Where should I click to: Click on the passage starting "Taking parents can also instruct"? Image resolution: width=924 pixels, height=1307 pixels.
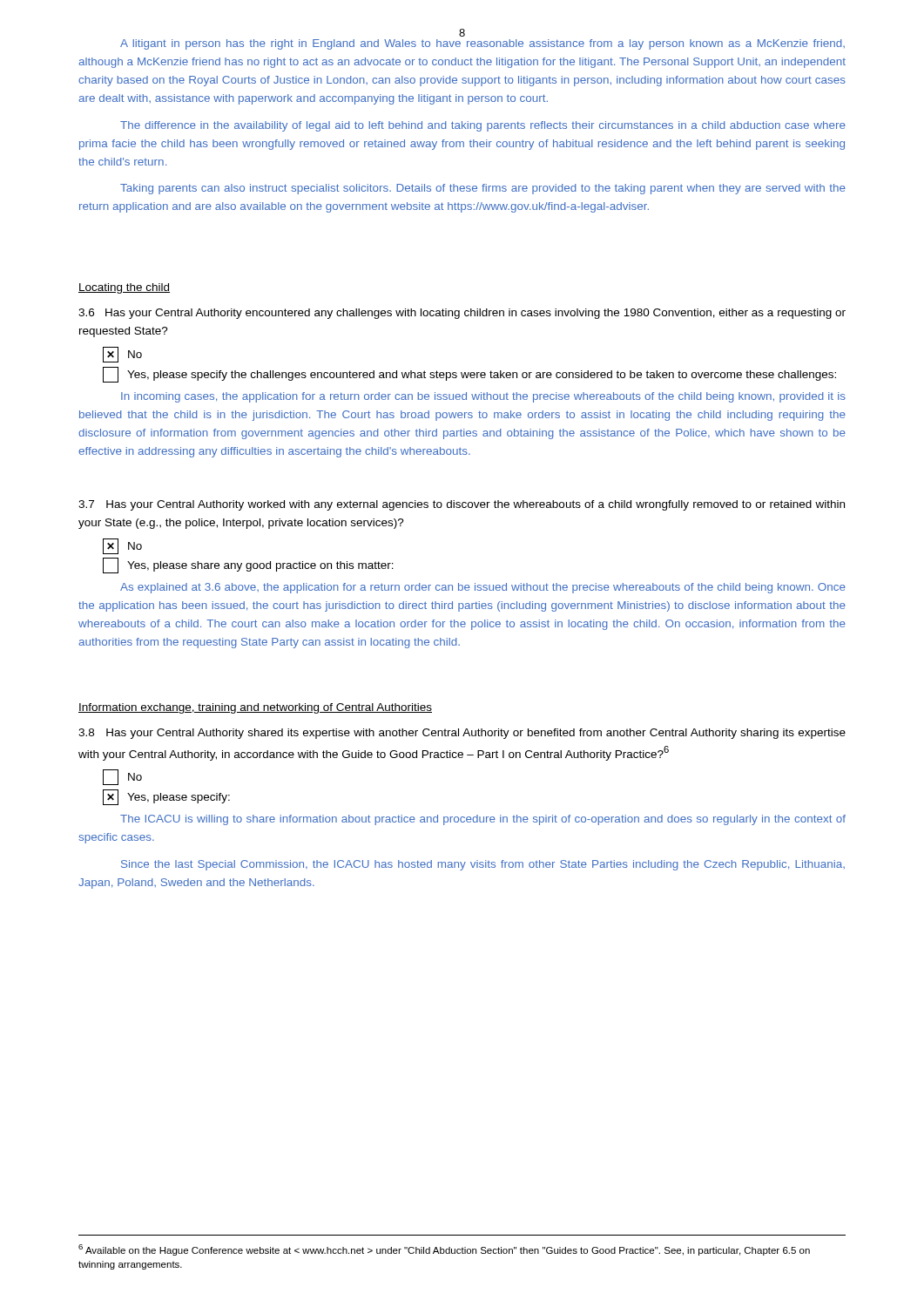click(x=462, y=197)
